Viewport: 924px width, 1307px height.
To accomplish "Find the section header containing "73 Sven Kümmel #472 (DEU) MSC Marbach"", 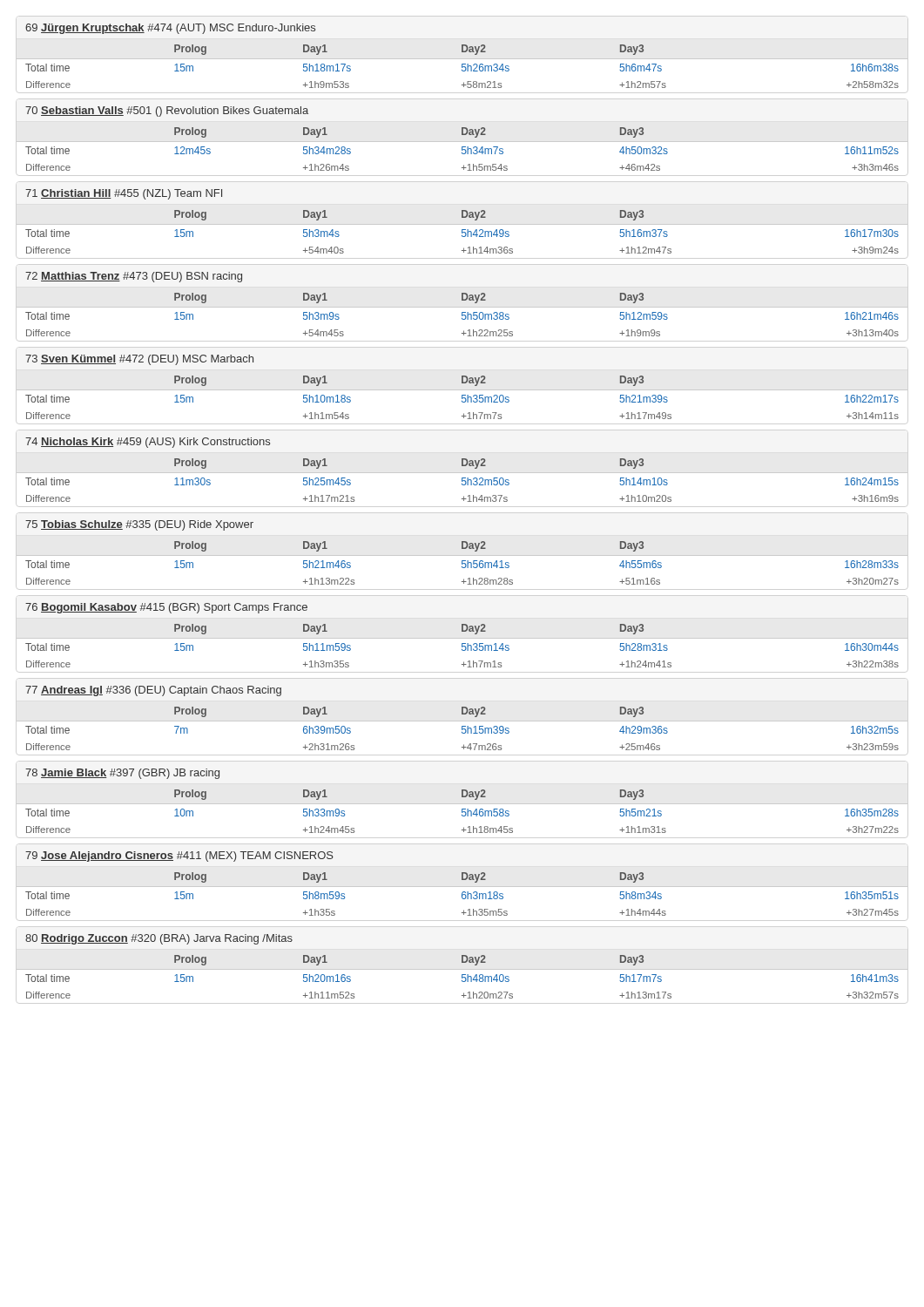I will (x=140, y=359).
